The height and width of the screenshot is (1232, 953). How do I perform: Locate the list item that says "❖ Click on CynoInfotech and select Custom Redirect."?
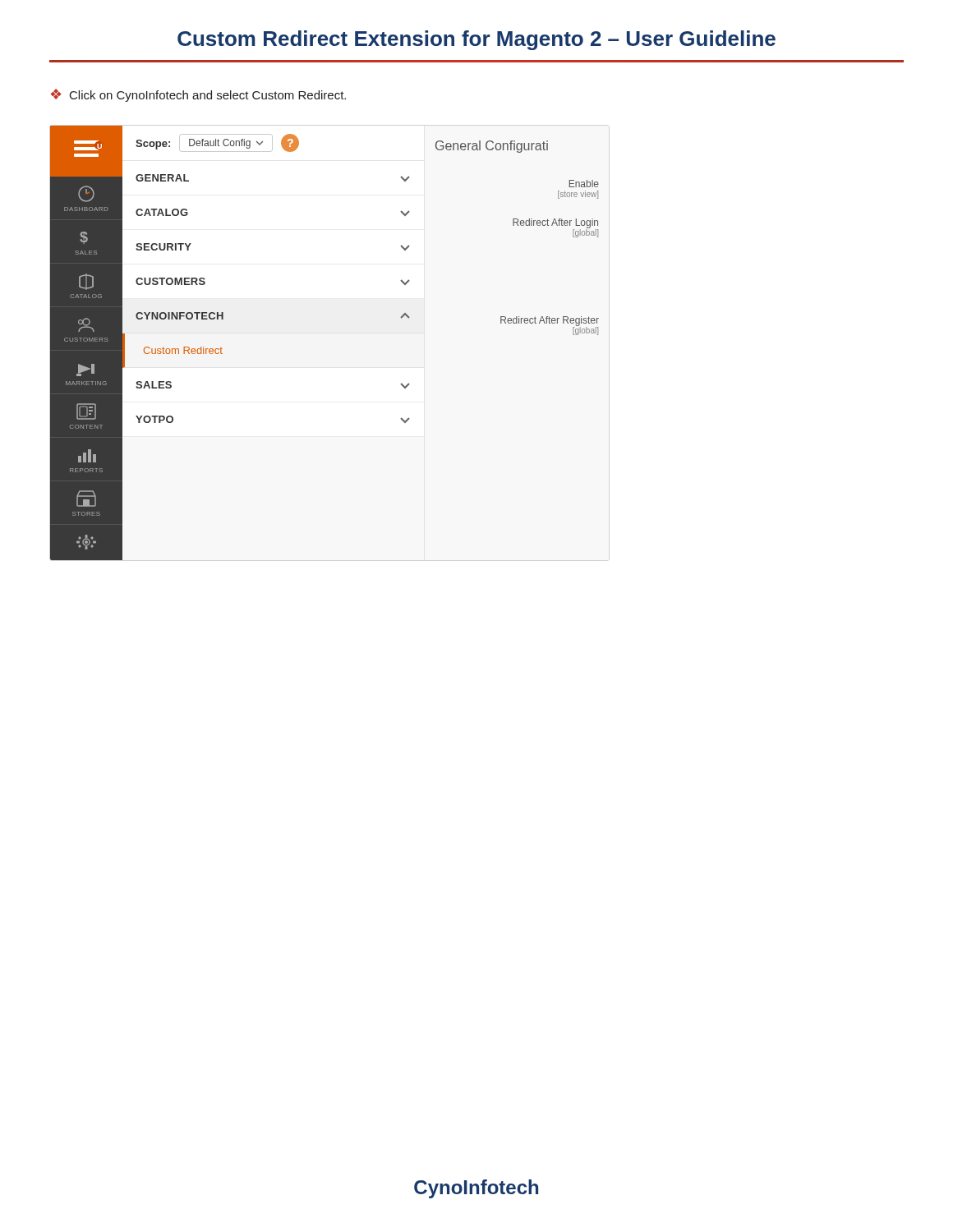(x=198, y=95)
